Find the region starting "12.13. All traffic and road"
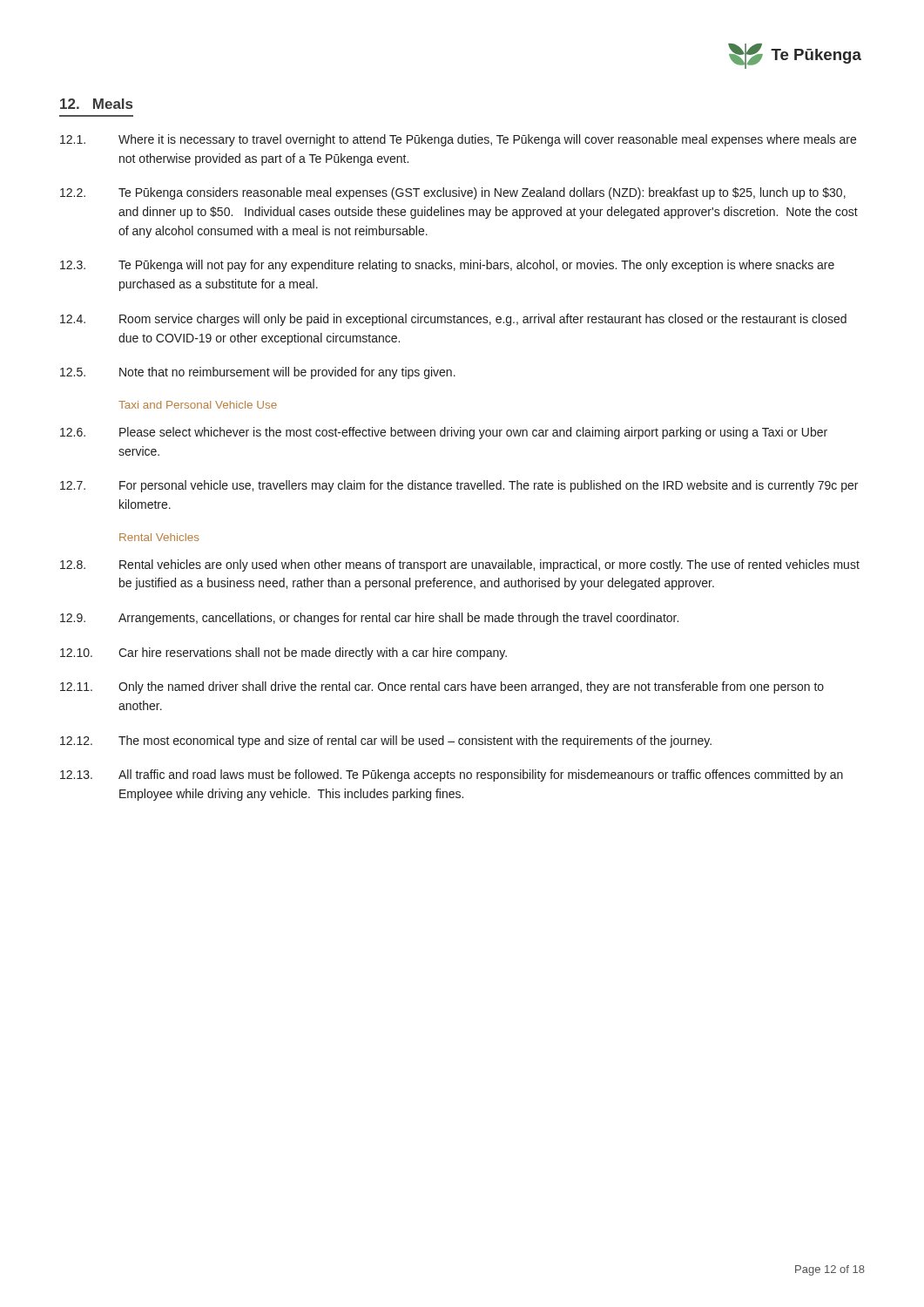The width and height of the screenshot is (924, 1307). coord(462,785)
